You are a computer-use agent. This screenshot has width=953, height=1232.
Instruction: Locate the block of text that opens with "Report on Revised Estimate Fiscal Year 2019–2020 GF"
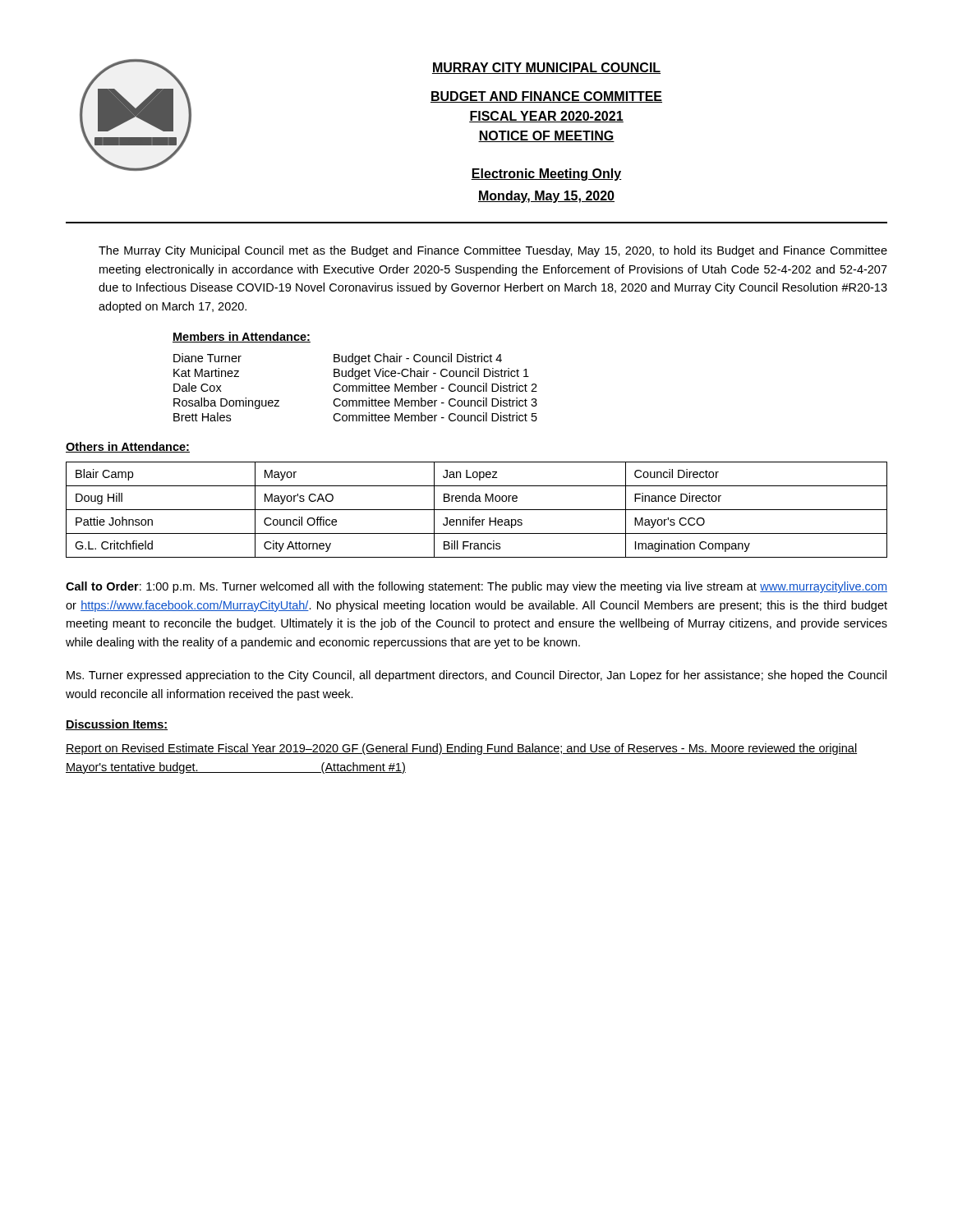461,757
